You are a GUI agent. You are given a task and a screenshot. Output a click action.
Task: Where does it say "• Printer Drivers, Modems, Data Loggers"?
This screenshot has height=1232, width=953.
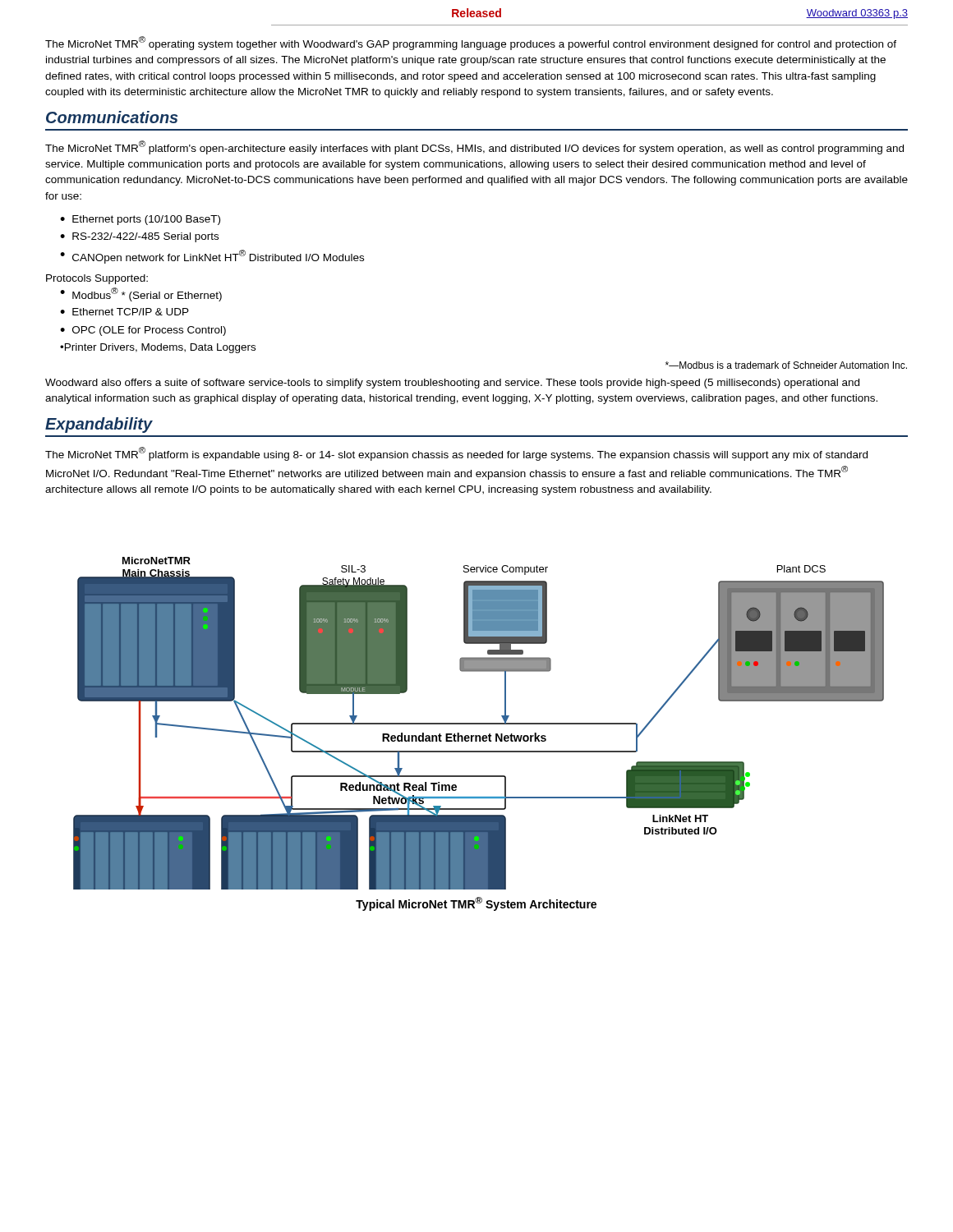coord(158,348)
